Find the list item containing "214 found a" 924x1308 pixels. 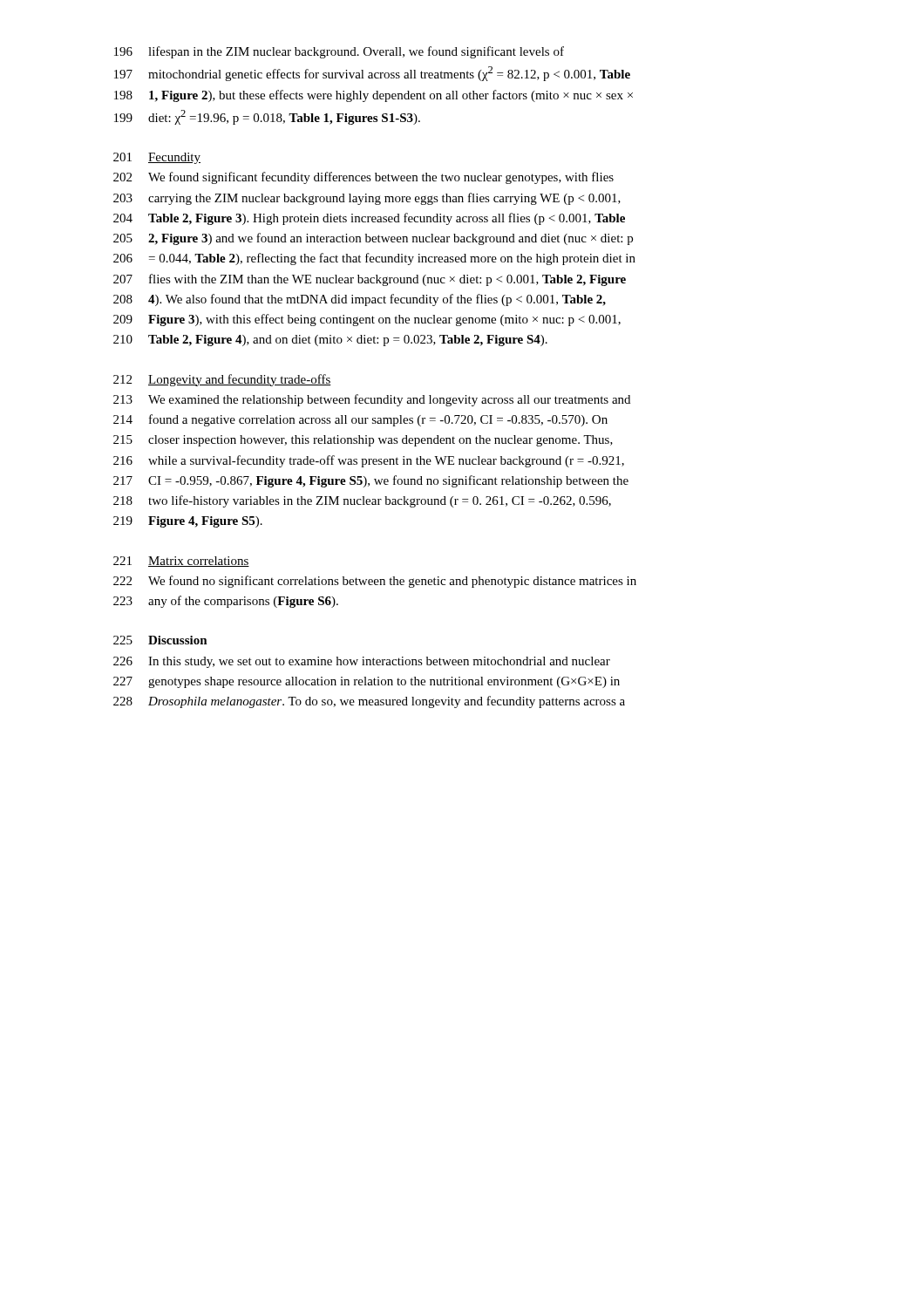pyautogui.click(x=478, y=420)
